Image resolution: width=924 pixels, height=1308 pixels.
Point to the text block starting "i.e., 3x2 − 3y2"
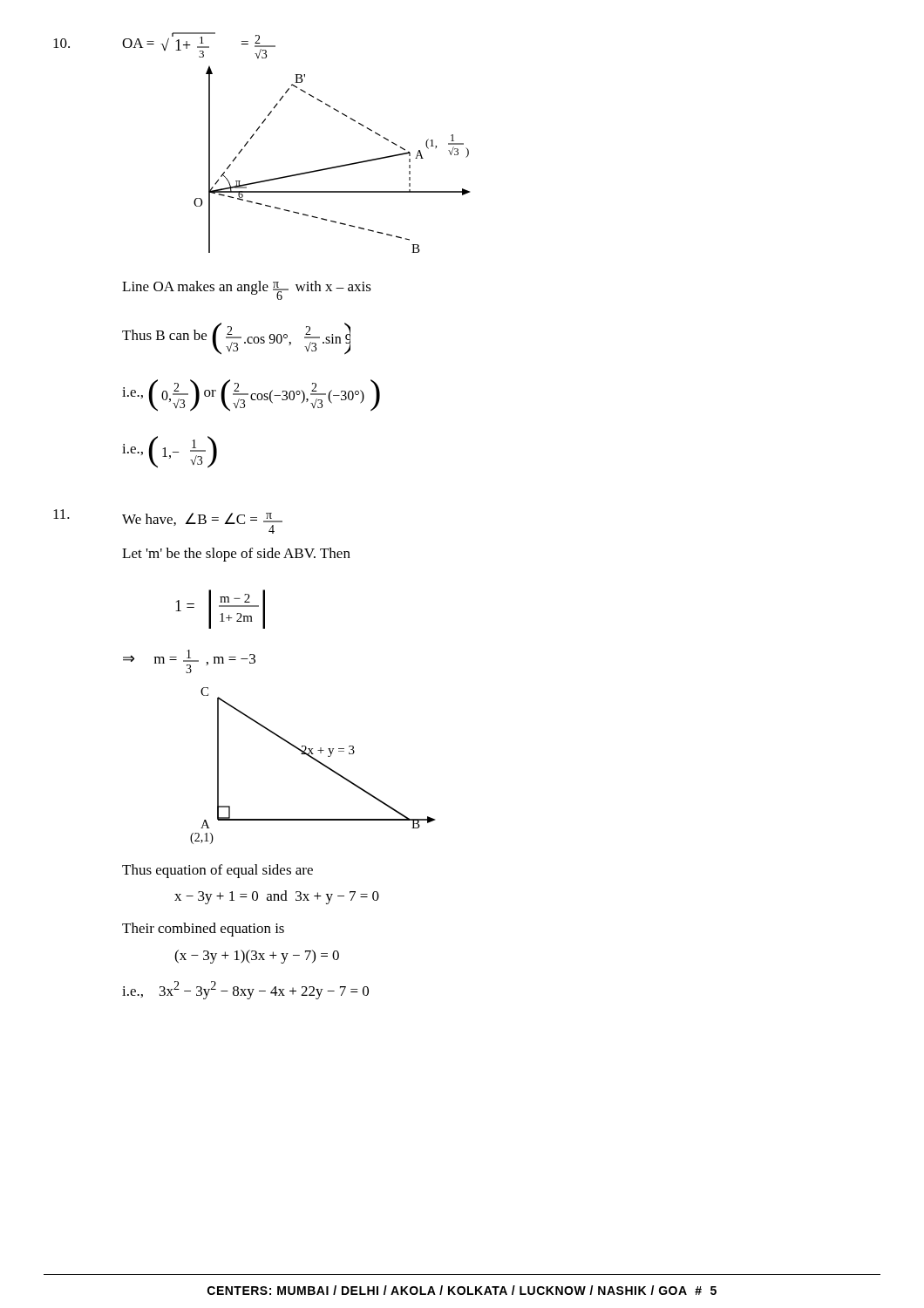click(246, 989)
